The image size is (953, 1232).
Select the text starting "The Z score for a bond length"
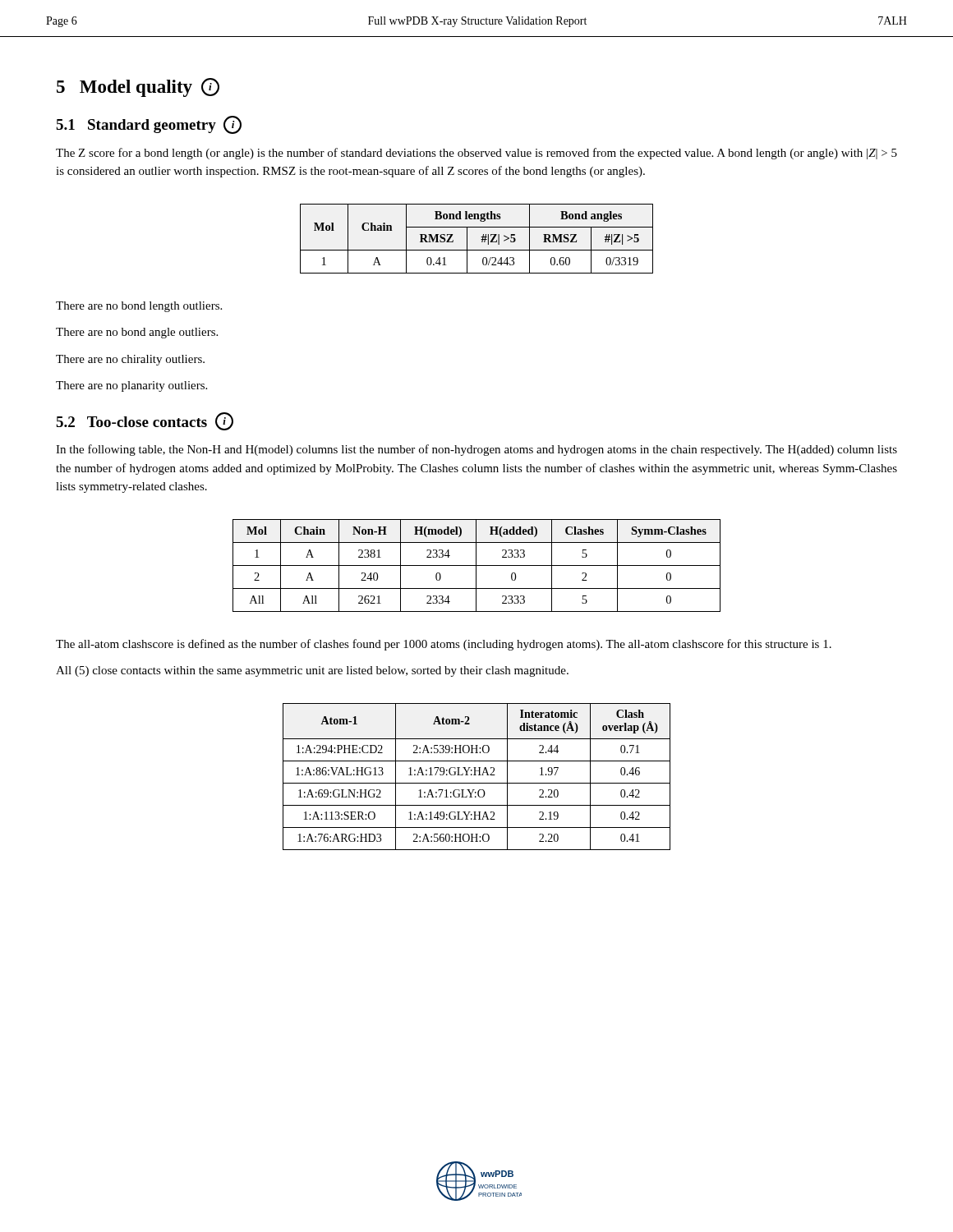click(476, 162)
